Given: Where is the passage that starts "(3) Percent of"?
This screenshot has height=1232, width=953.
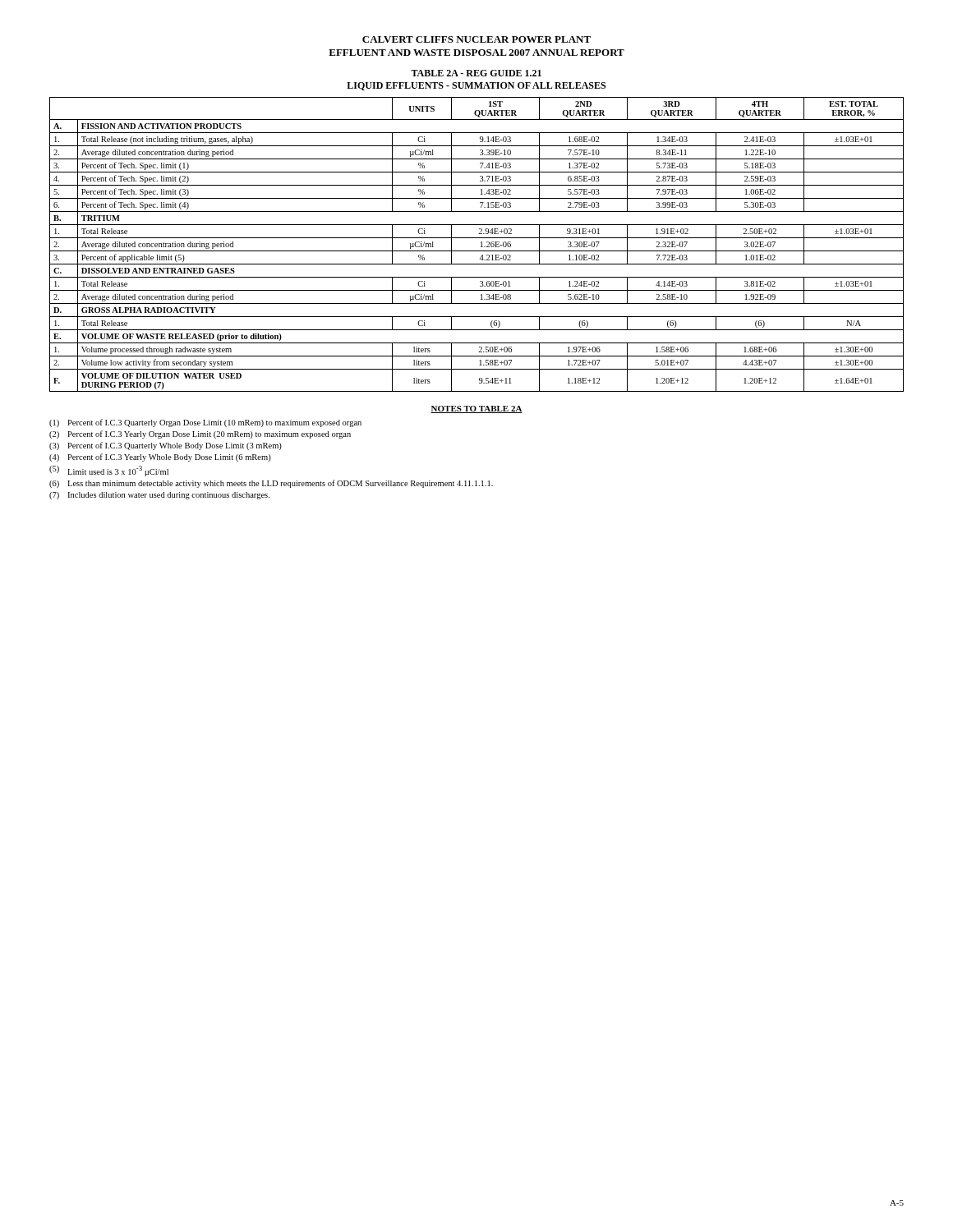Looking at the screenshot, I should pyautogui.click(x=166, y=446).
